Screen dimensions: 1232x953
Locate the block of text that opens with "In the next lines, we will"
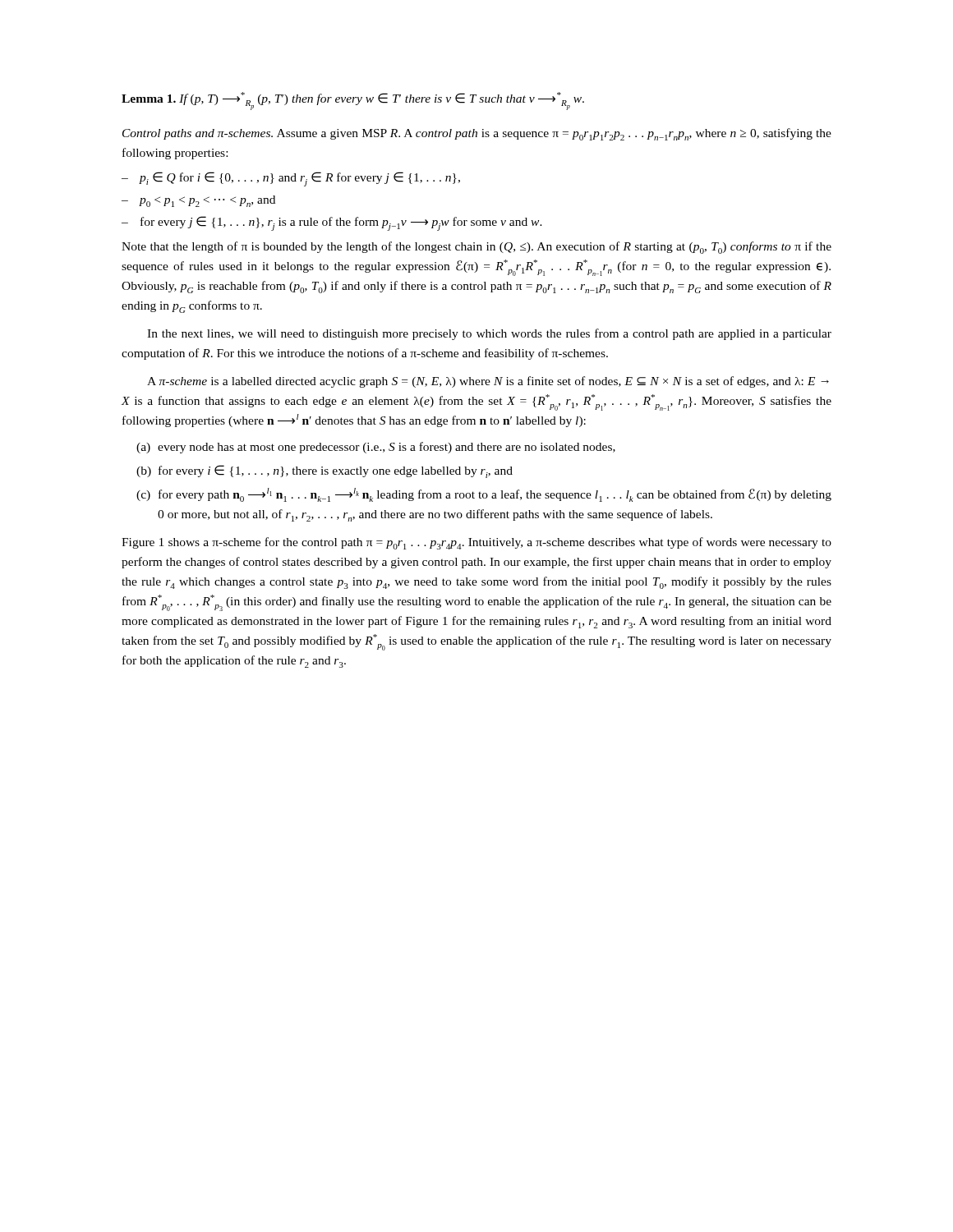[476, 343]
